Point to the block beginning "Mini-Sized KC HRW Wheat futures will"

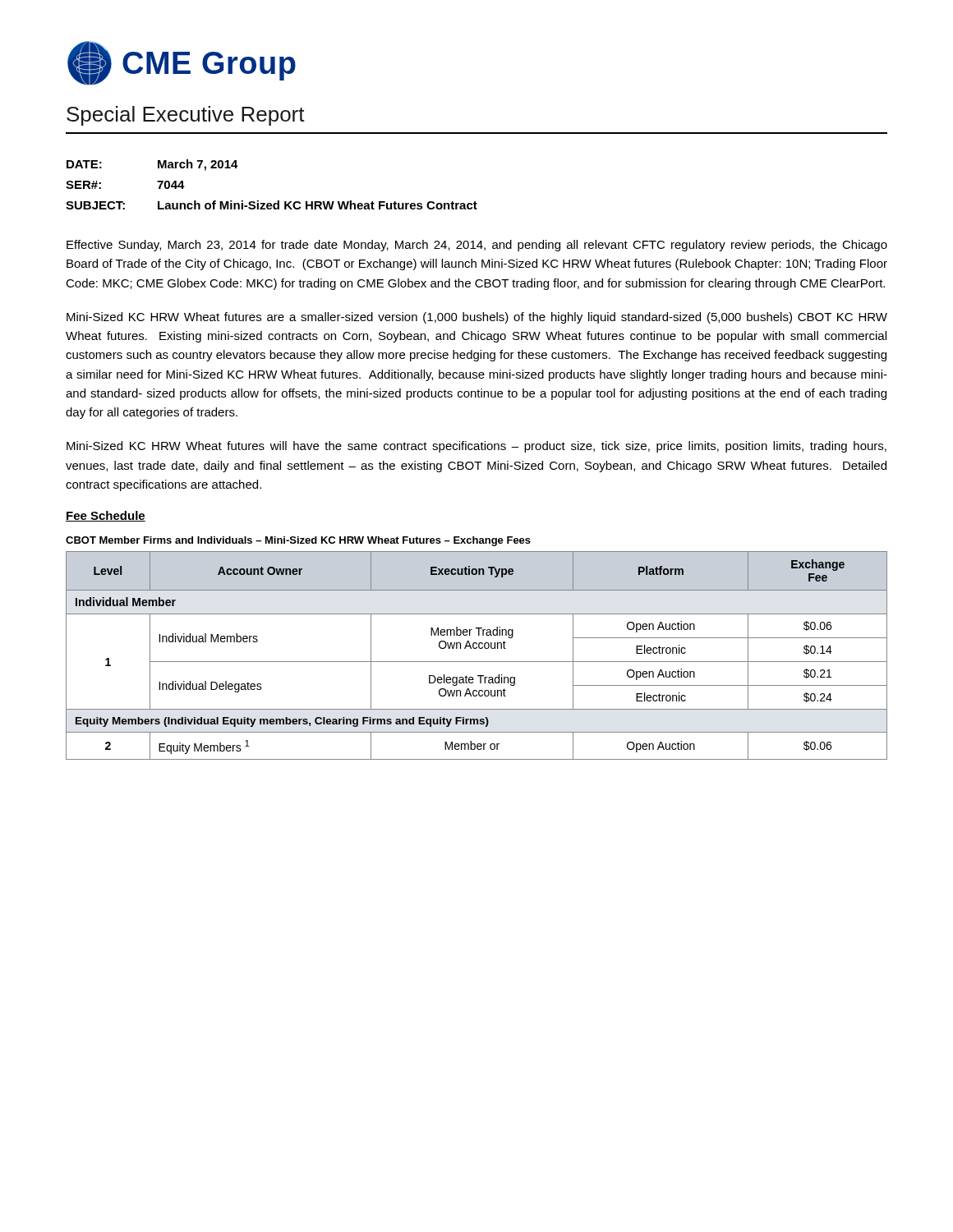point(476,465)
